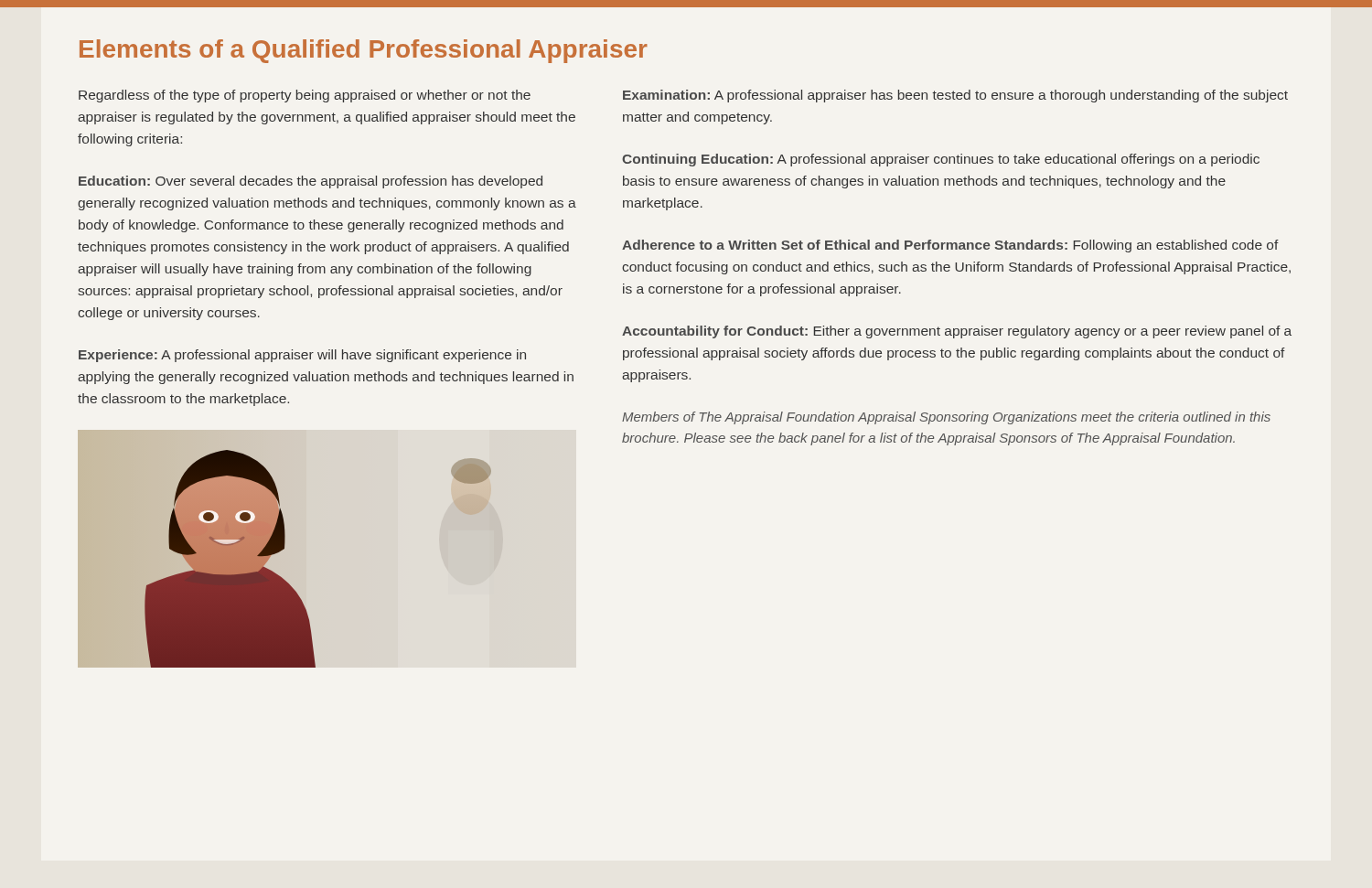This screenshot has width=1372, height=888.
Task: Select the text block with the text "Members of The Appraisal Foundation Appraisal"
Action: 958,427
